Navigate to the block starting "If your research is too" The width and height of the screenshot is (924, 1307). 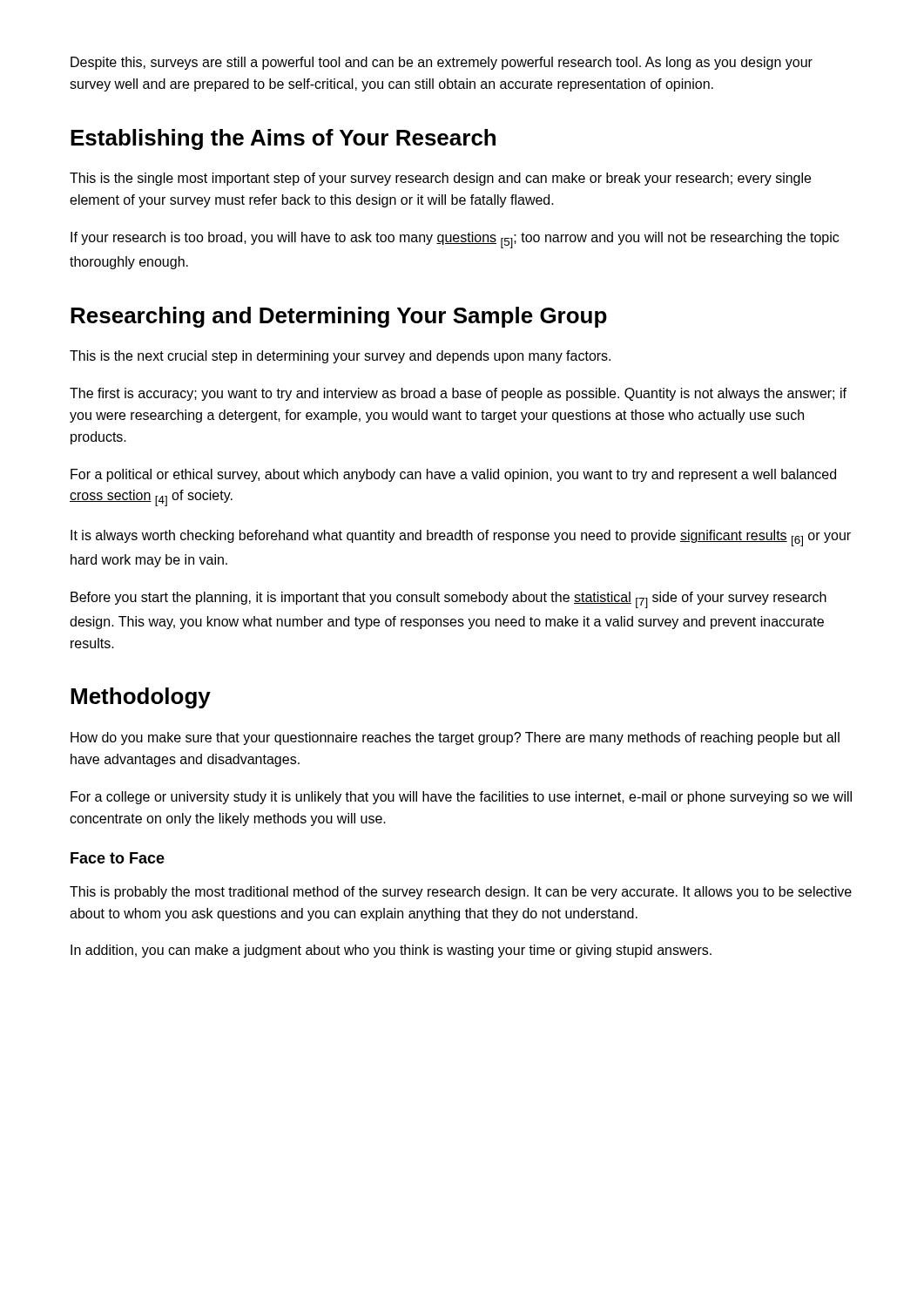coord(455,250)
